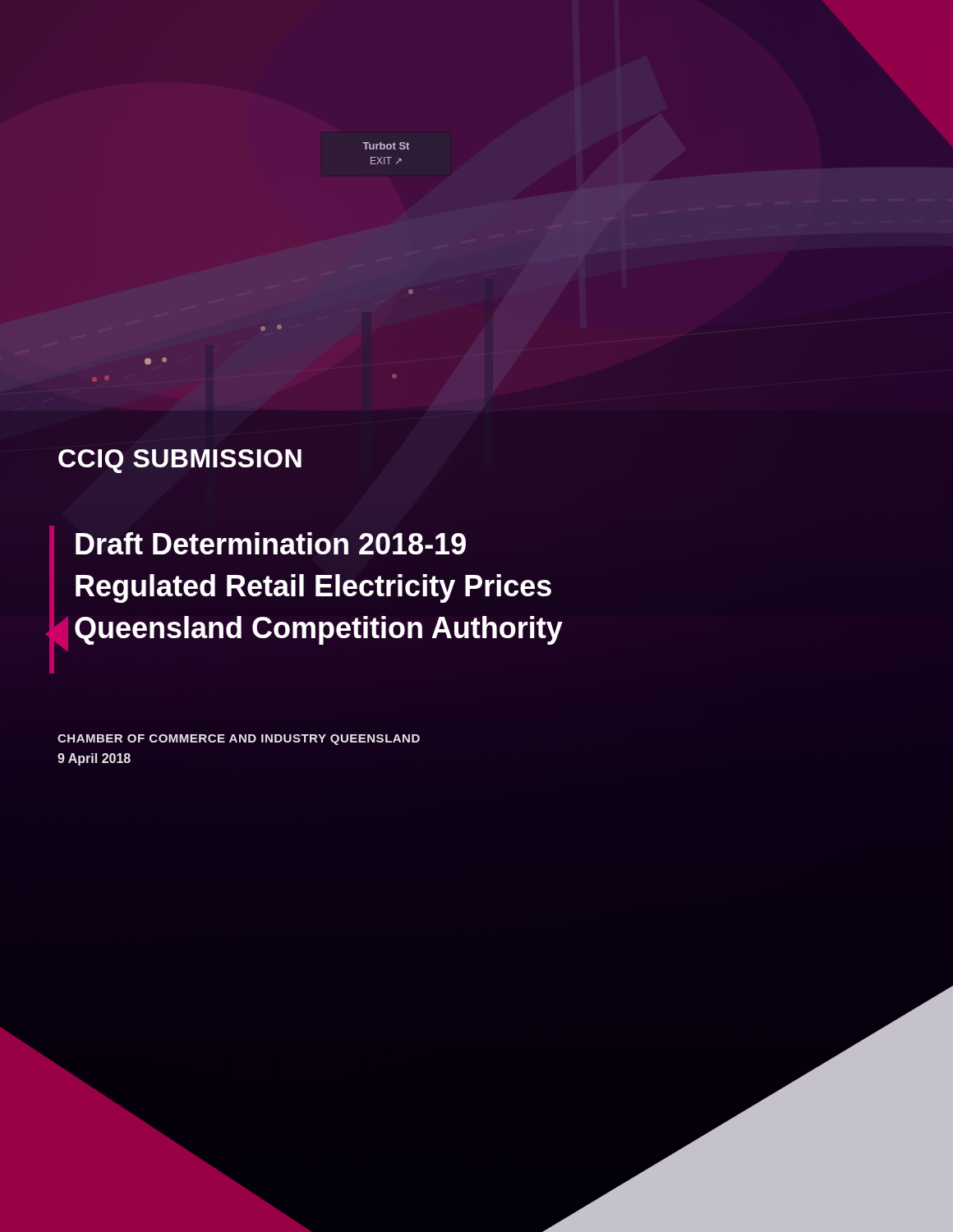Find the passage starting "CHAMBER OF COMMERCE AND"
Image resolution: width=953 pixels, height=1232 pixels.
239,749
